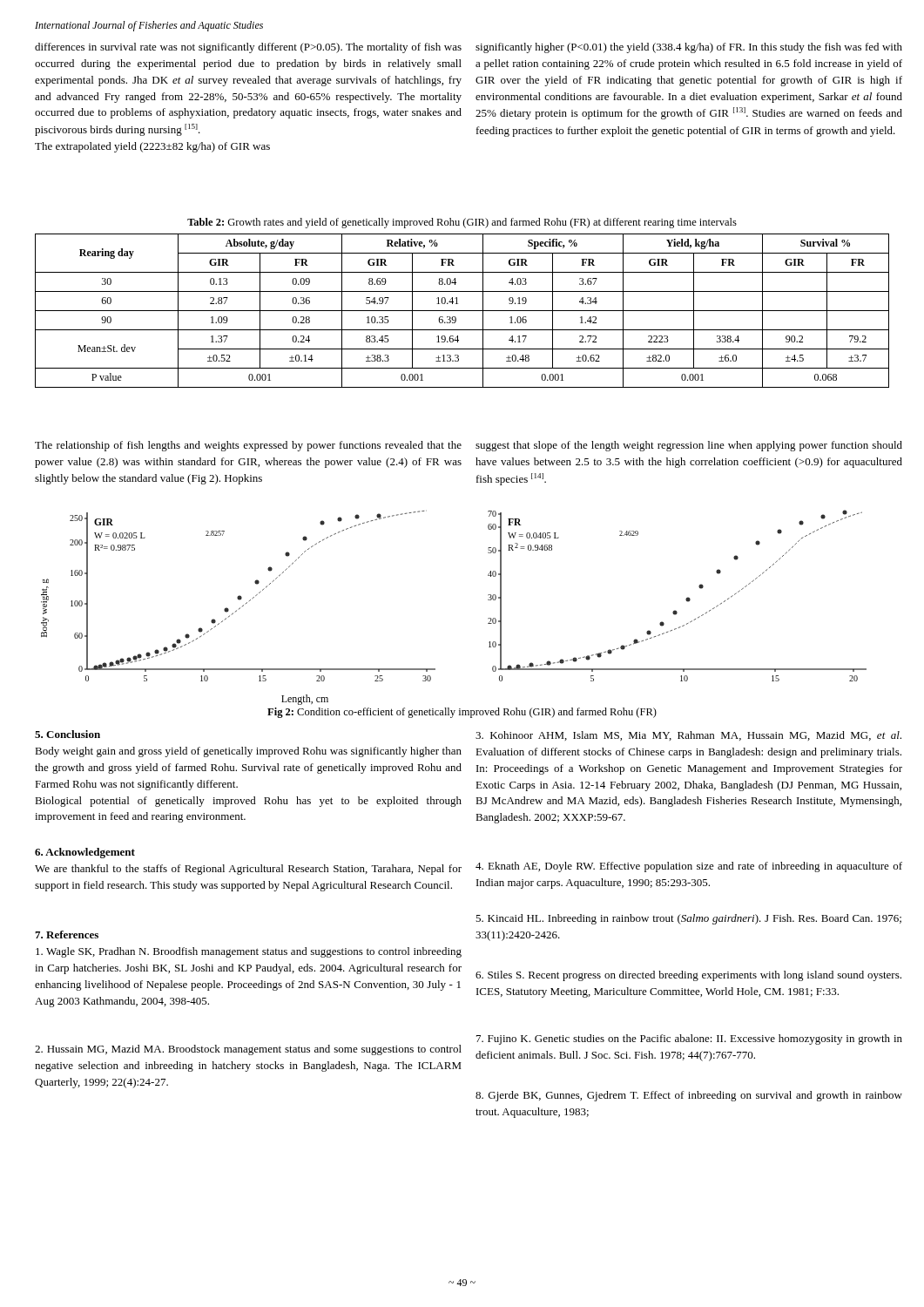Click on the region starting "Body weight gain"
924x1307 pixels.
[248, 783]
